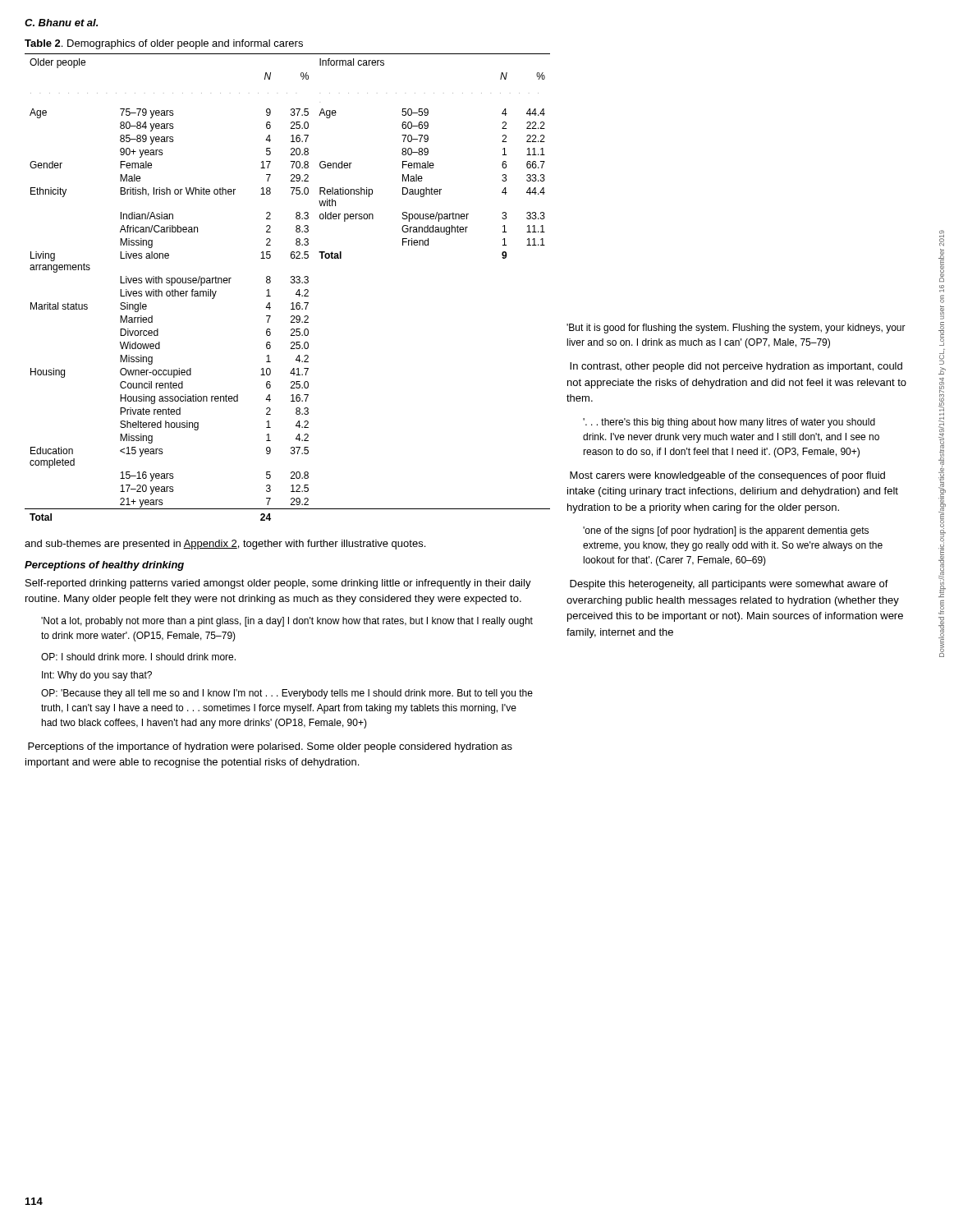Point to the text starting "OP: 'Because they all tell me"

tap(287, 708)
